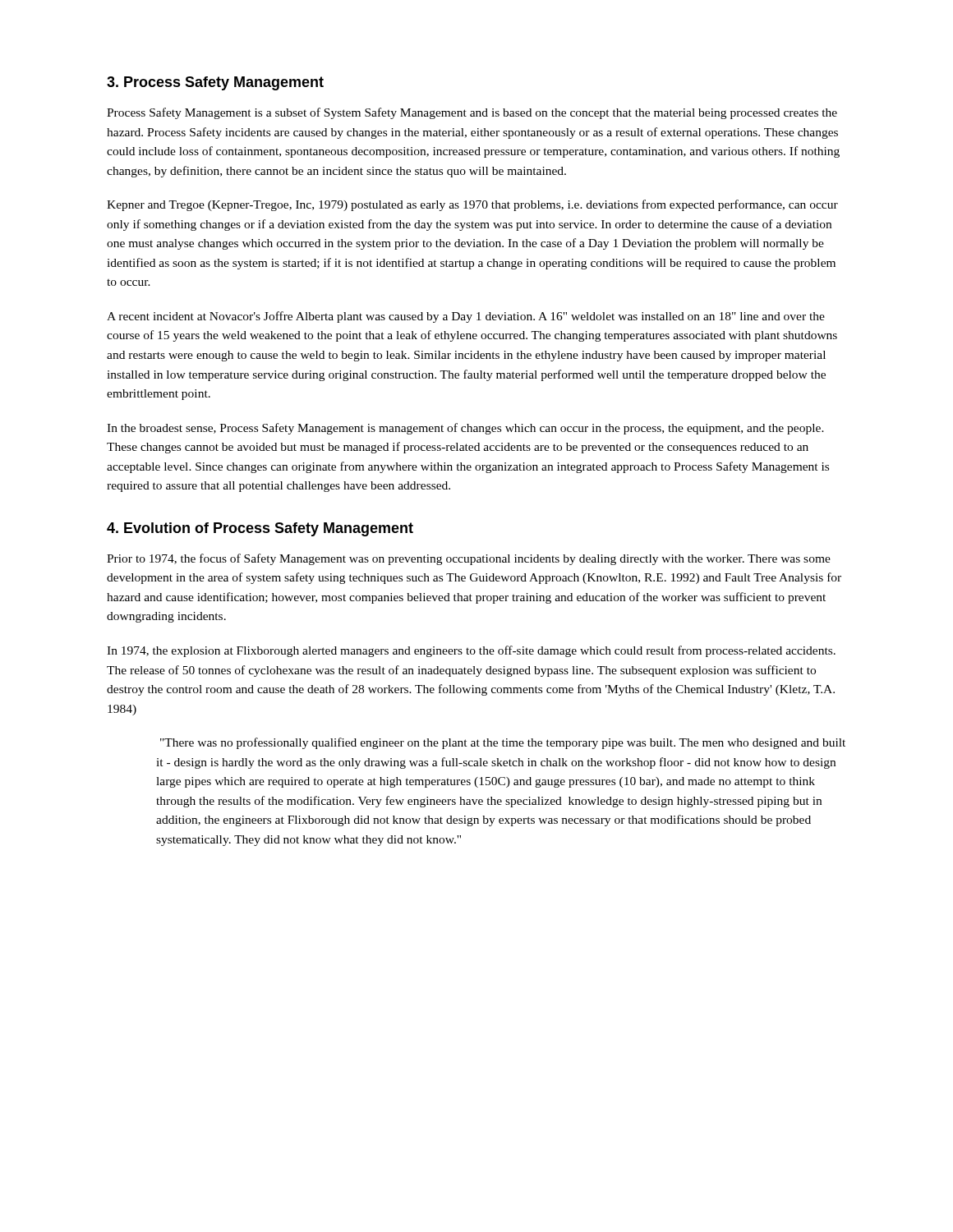This screenshot has width=953, height=1232.
Task: Click on the region starting "Kepner and Tregoe (Kepner-Tregoe, Inc, 1979) postulated as"
Action: pos(472,243)
